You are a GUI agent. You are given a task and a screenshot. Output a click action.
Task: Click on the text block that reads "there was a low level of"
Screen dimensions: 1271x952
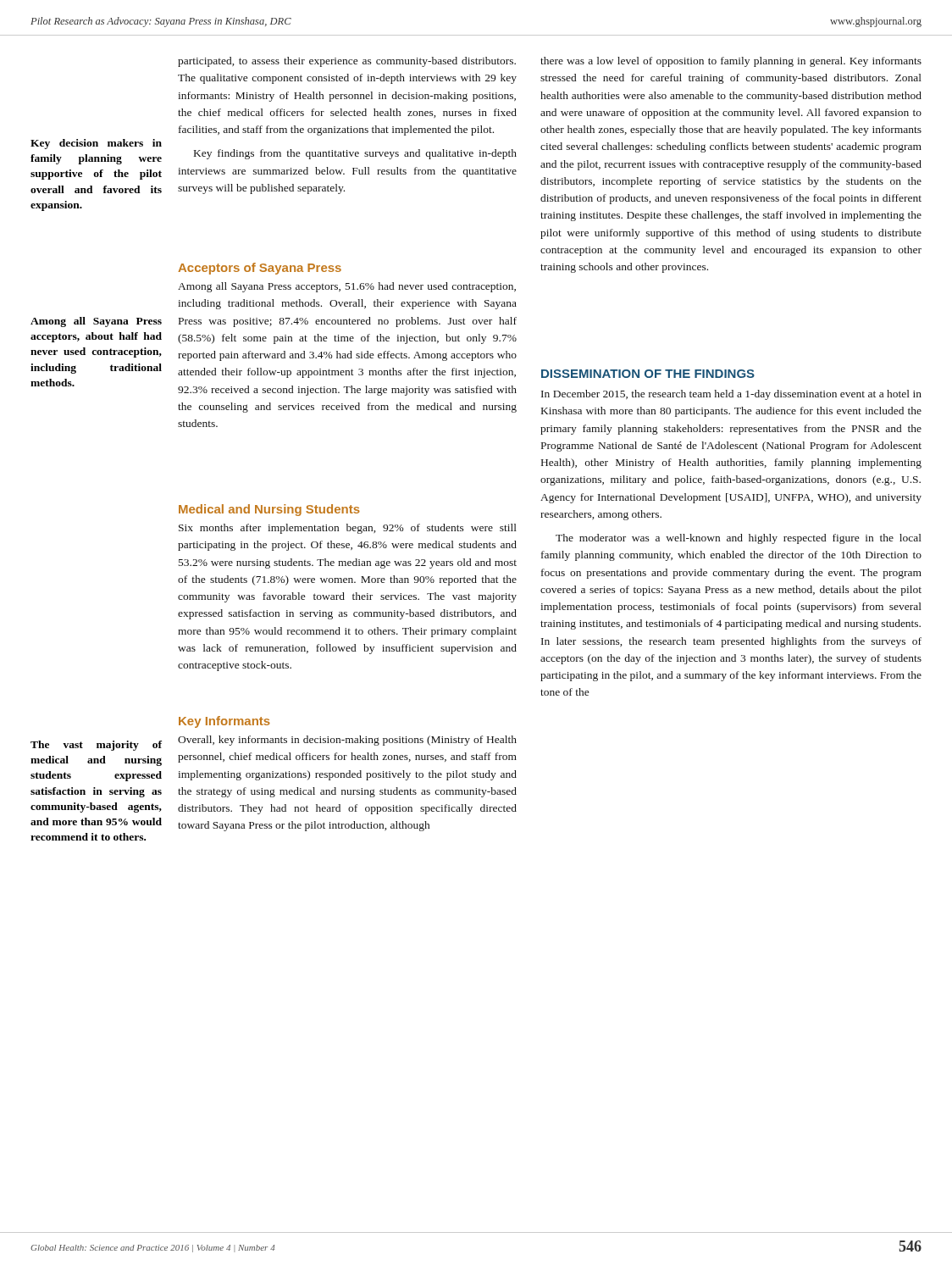point(731,164)
